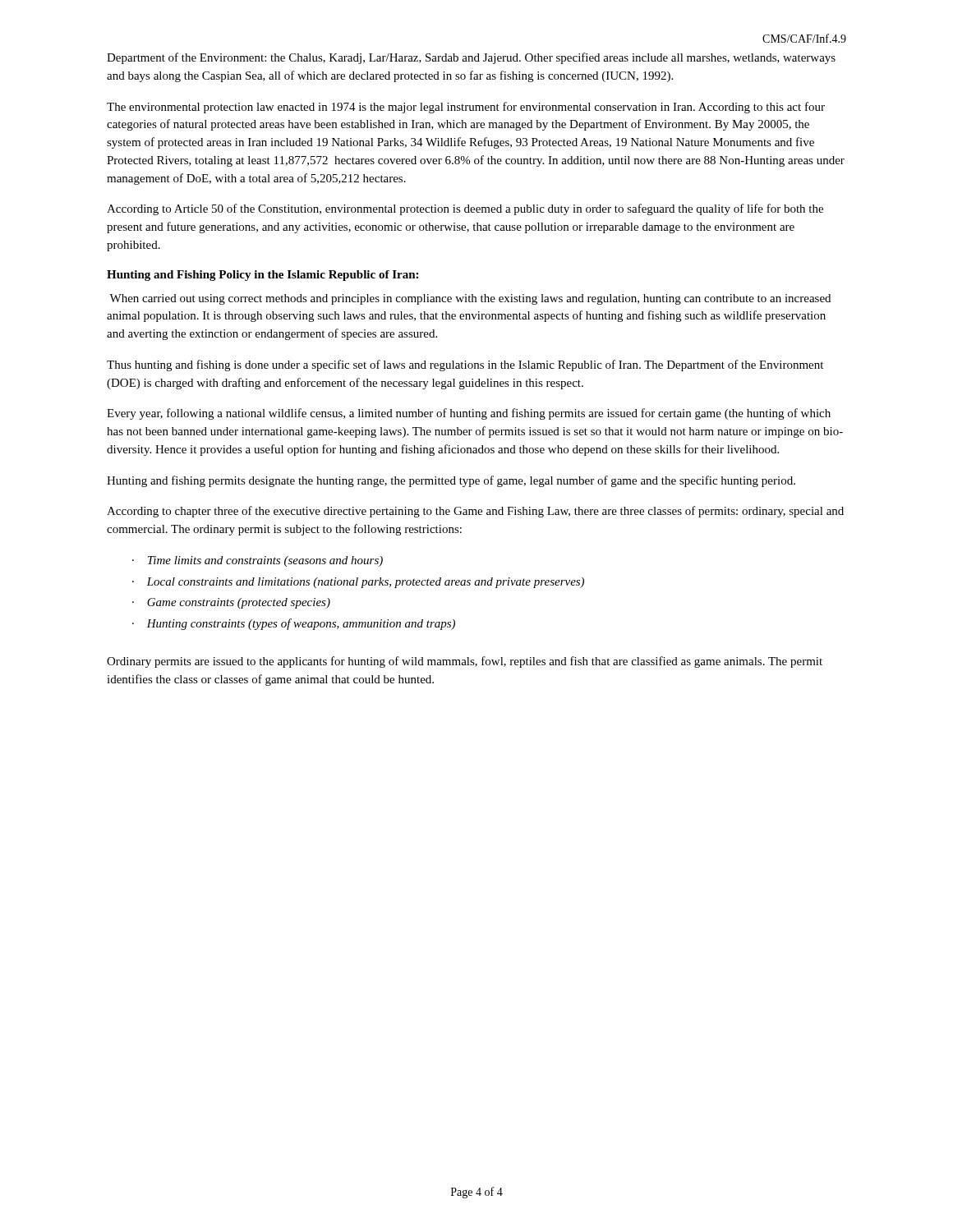
Task: Click on the text block containing "Every year, following a national"
Action: click(x=475, y=431)
